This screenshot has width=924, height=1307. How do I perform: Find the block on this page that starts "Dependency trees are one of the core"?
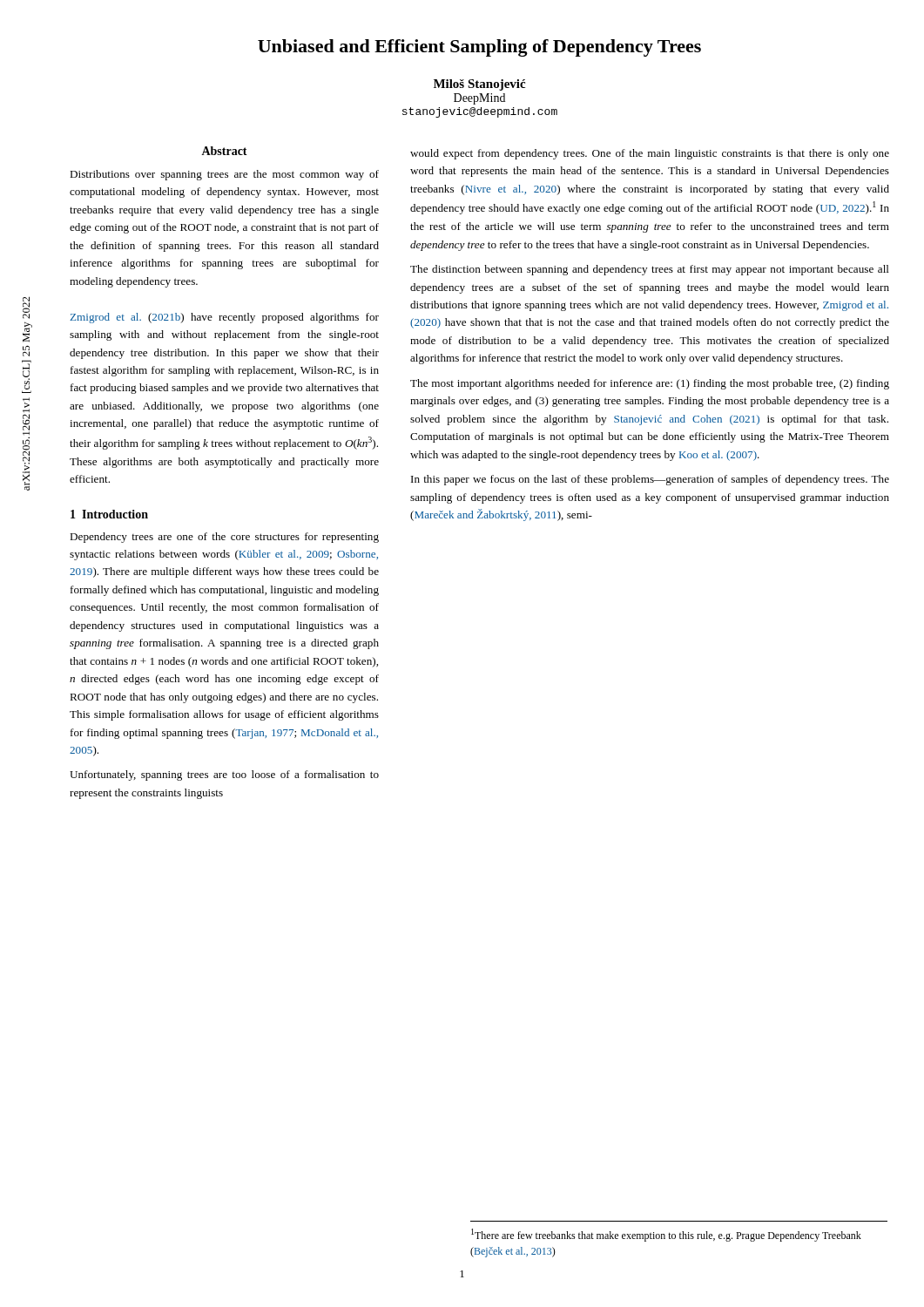pyautogui.click(x=224, y=665)
